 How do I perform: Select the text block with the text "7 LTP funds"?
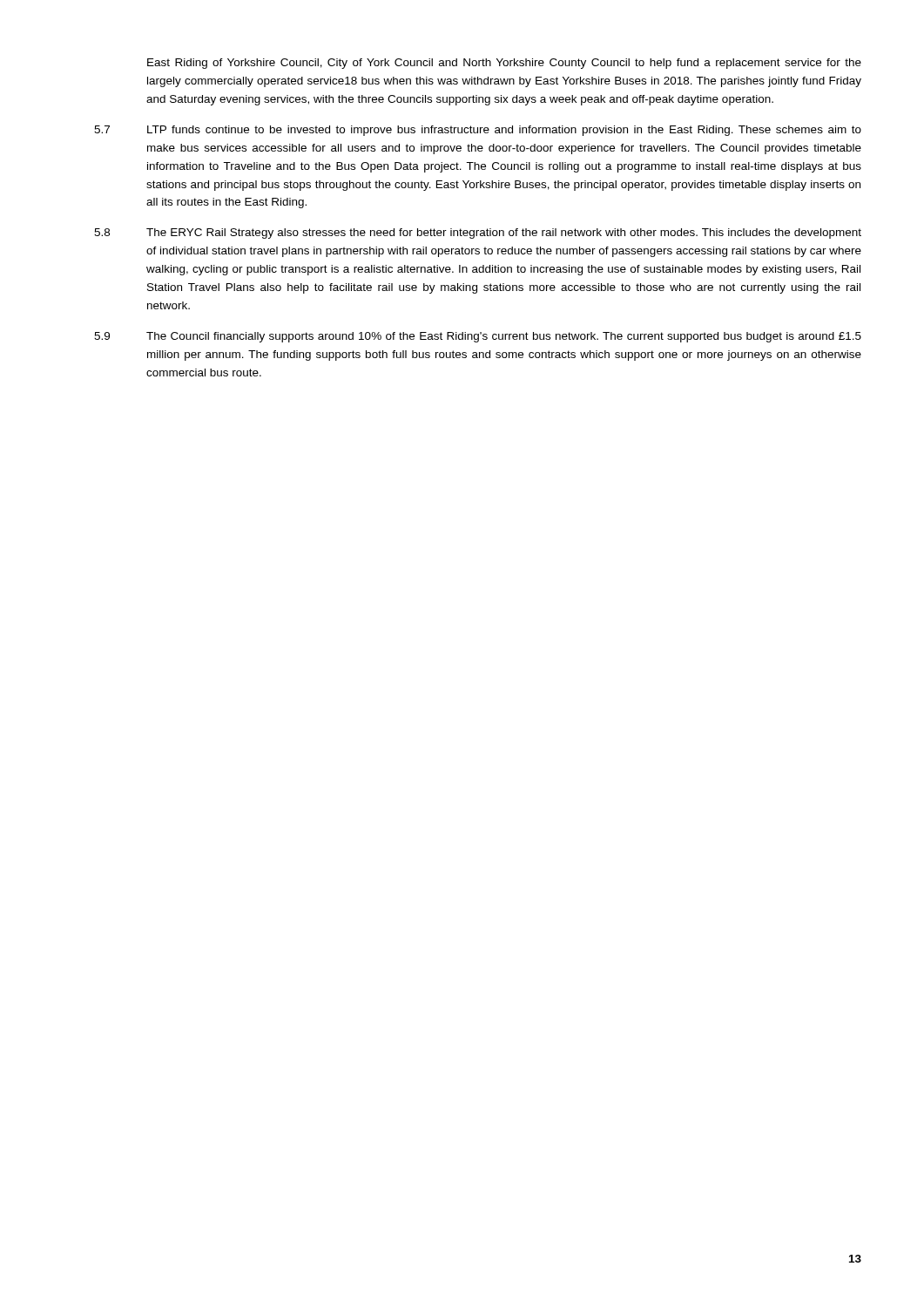point(478,166)
